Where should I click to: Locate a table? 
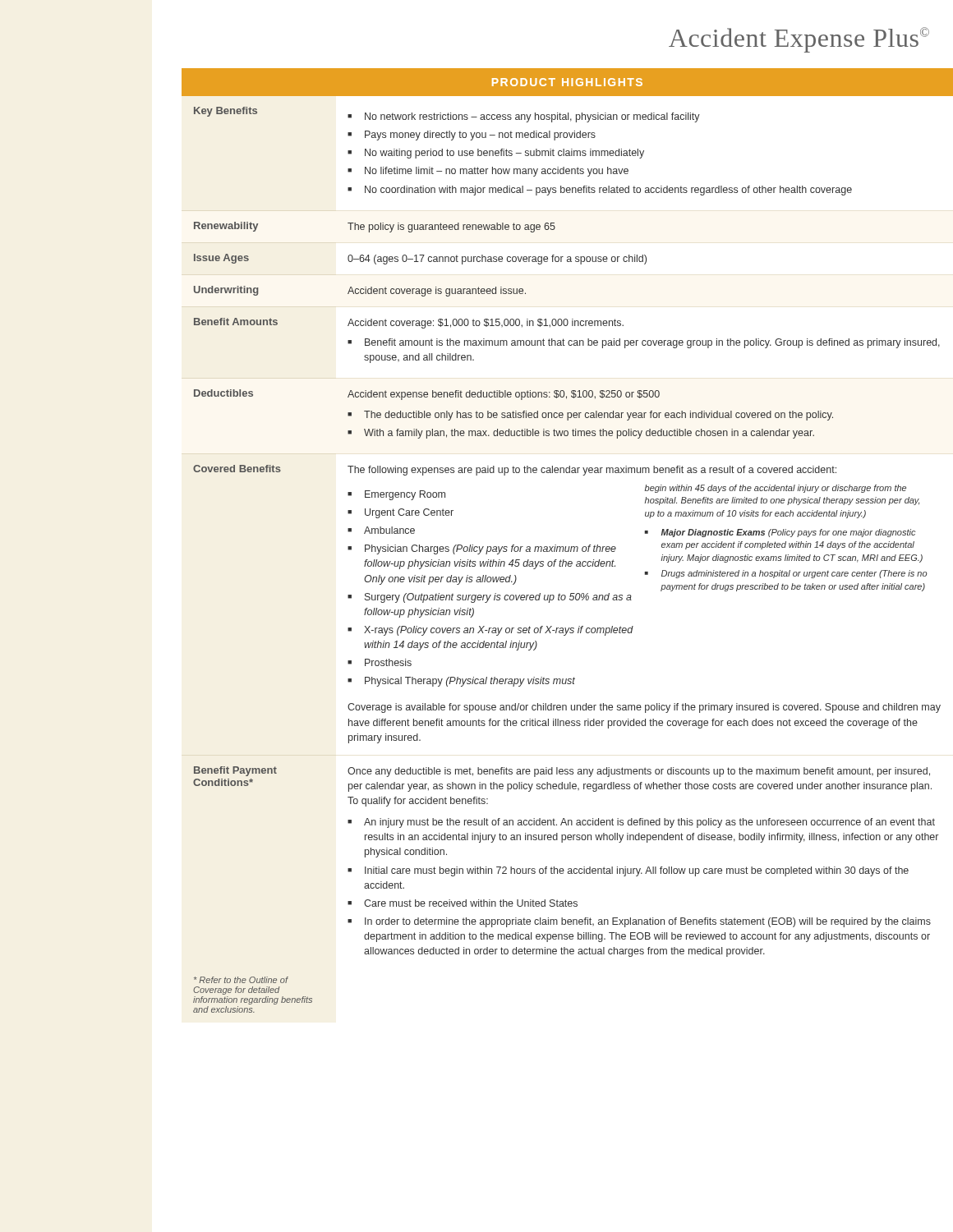(553, 545)
